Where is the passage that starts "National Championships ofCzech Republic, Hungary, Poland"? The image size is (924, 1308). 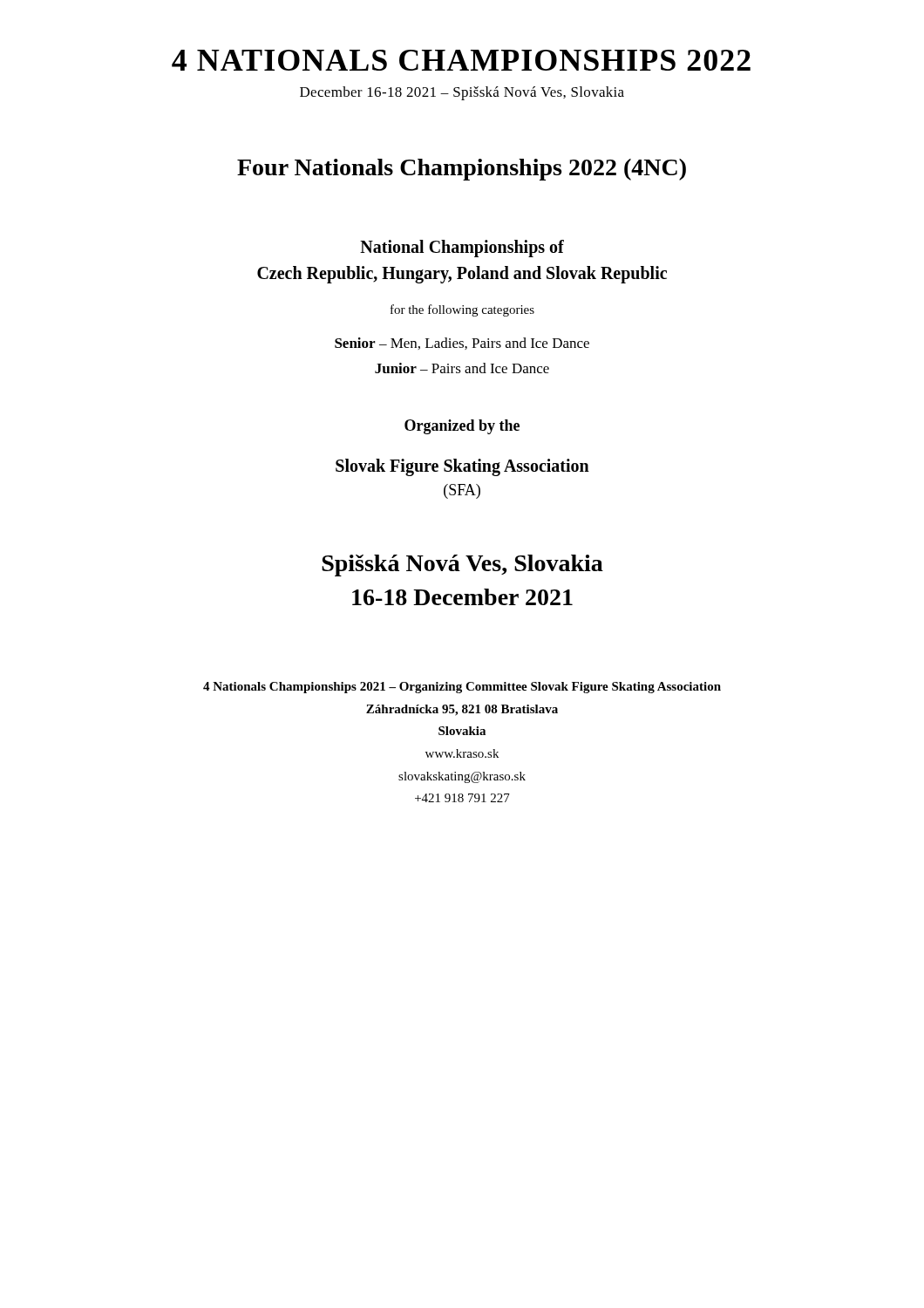tap(462, 260)
